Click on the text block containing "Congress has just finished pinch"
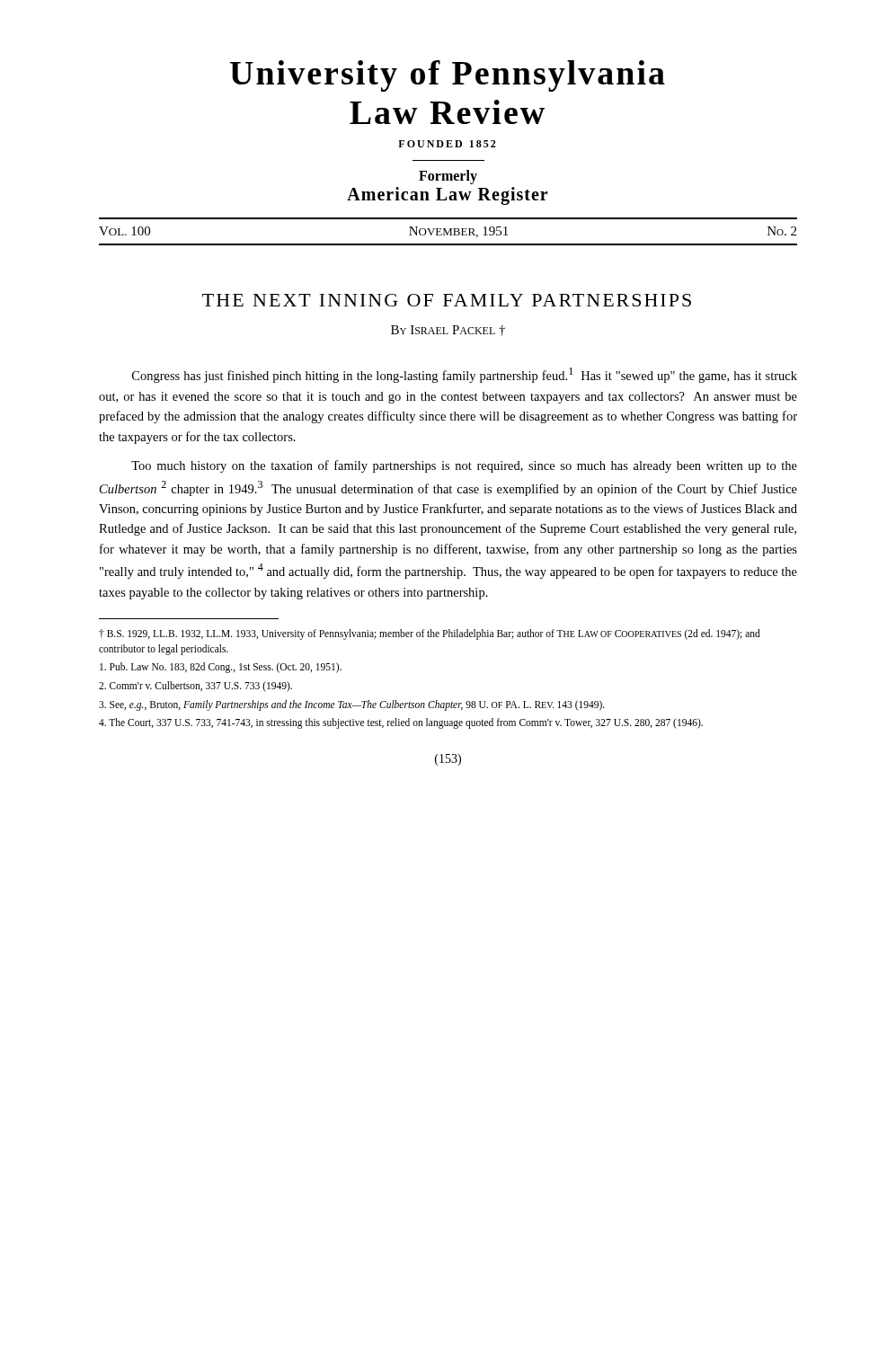The width and height of the screenshot is (896, 1348). coord(448,483)
